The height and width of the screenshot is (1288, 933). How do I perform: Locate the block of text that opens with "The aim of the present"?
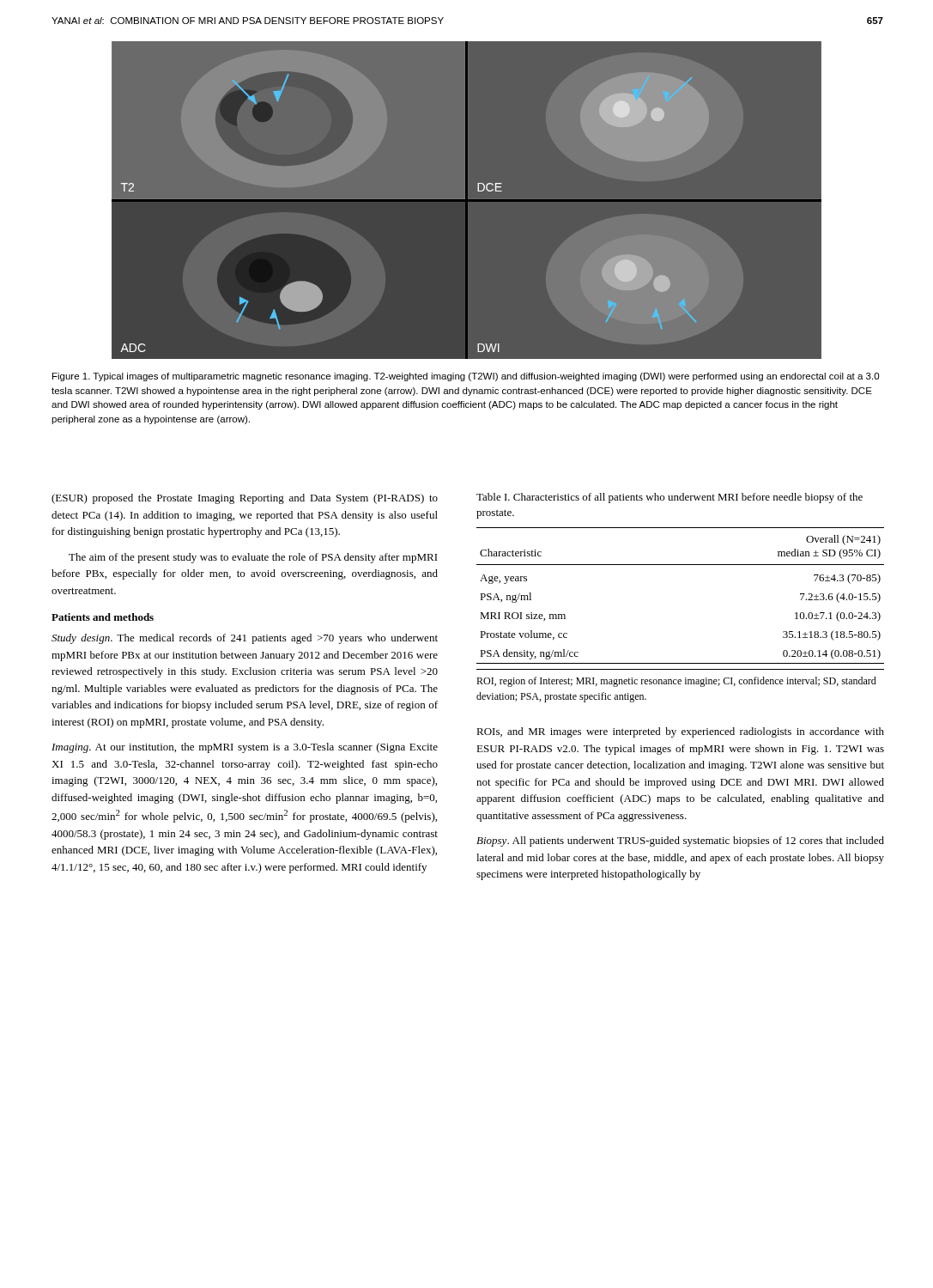[245, 573]
